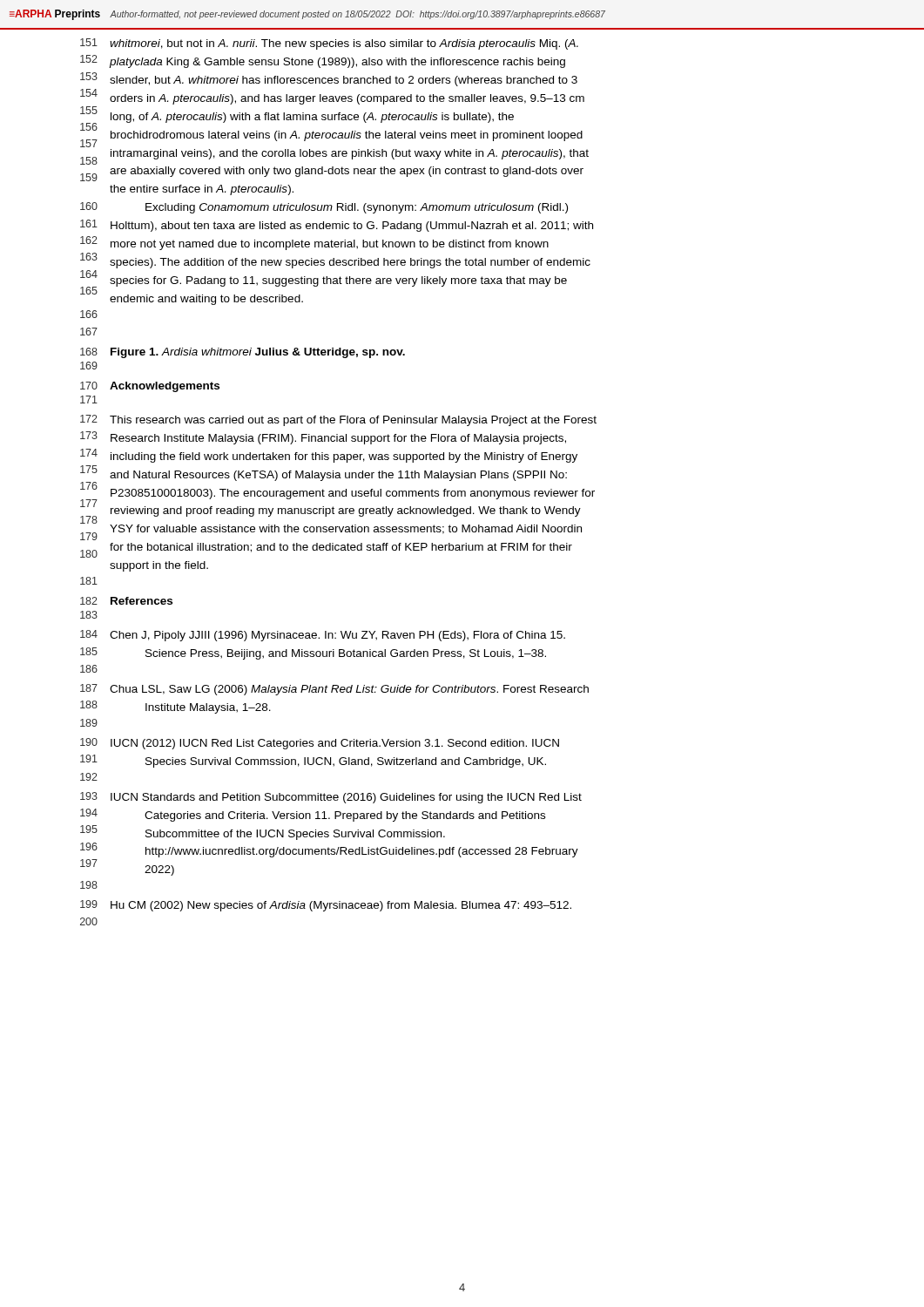This screenshot has width=924, height=1307.
Task: Point to the text block starting "172 173 174 175 176 177"
Action: click(x=471, y=493)
